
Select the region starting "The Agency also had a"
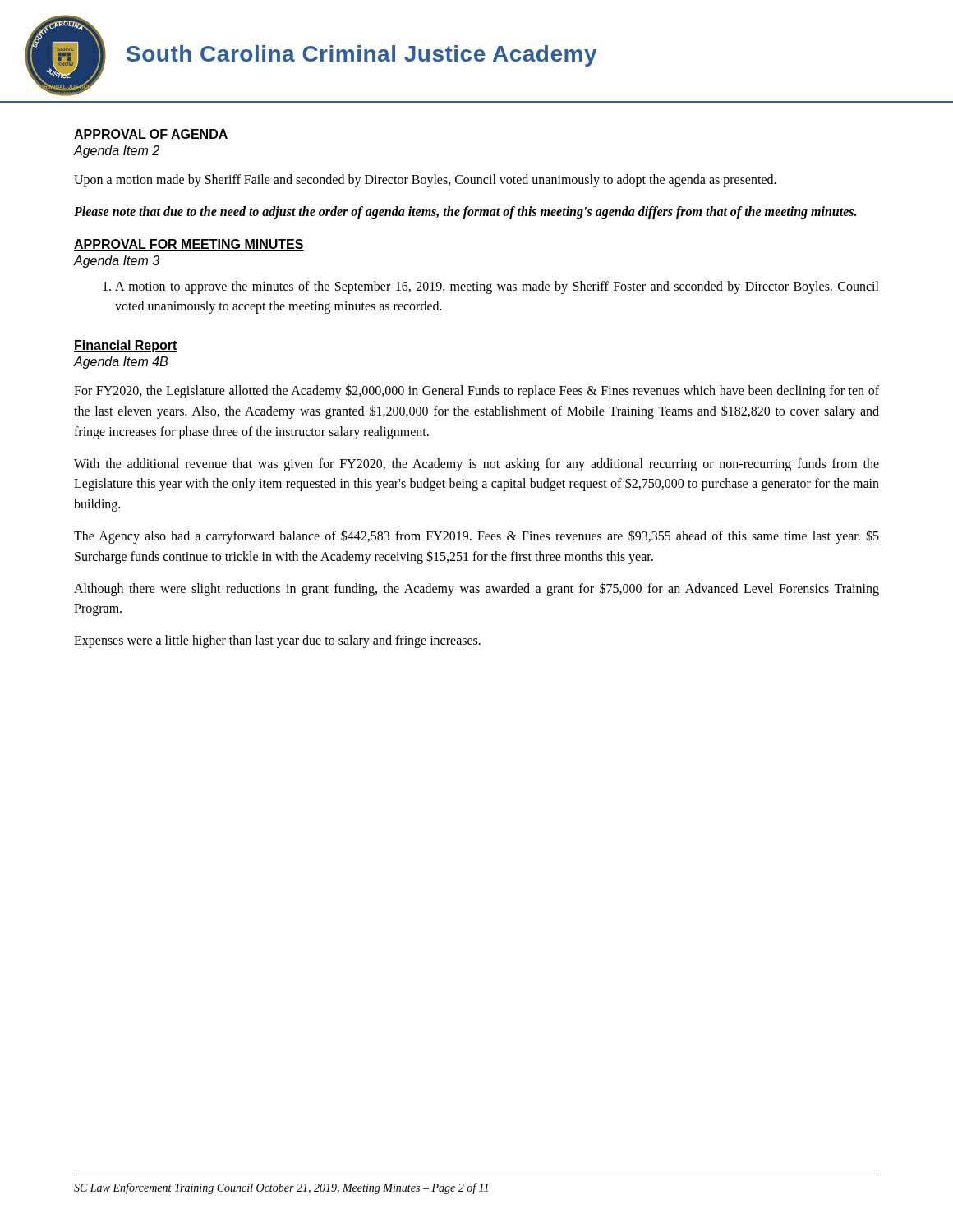click(476, 546)
